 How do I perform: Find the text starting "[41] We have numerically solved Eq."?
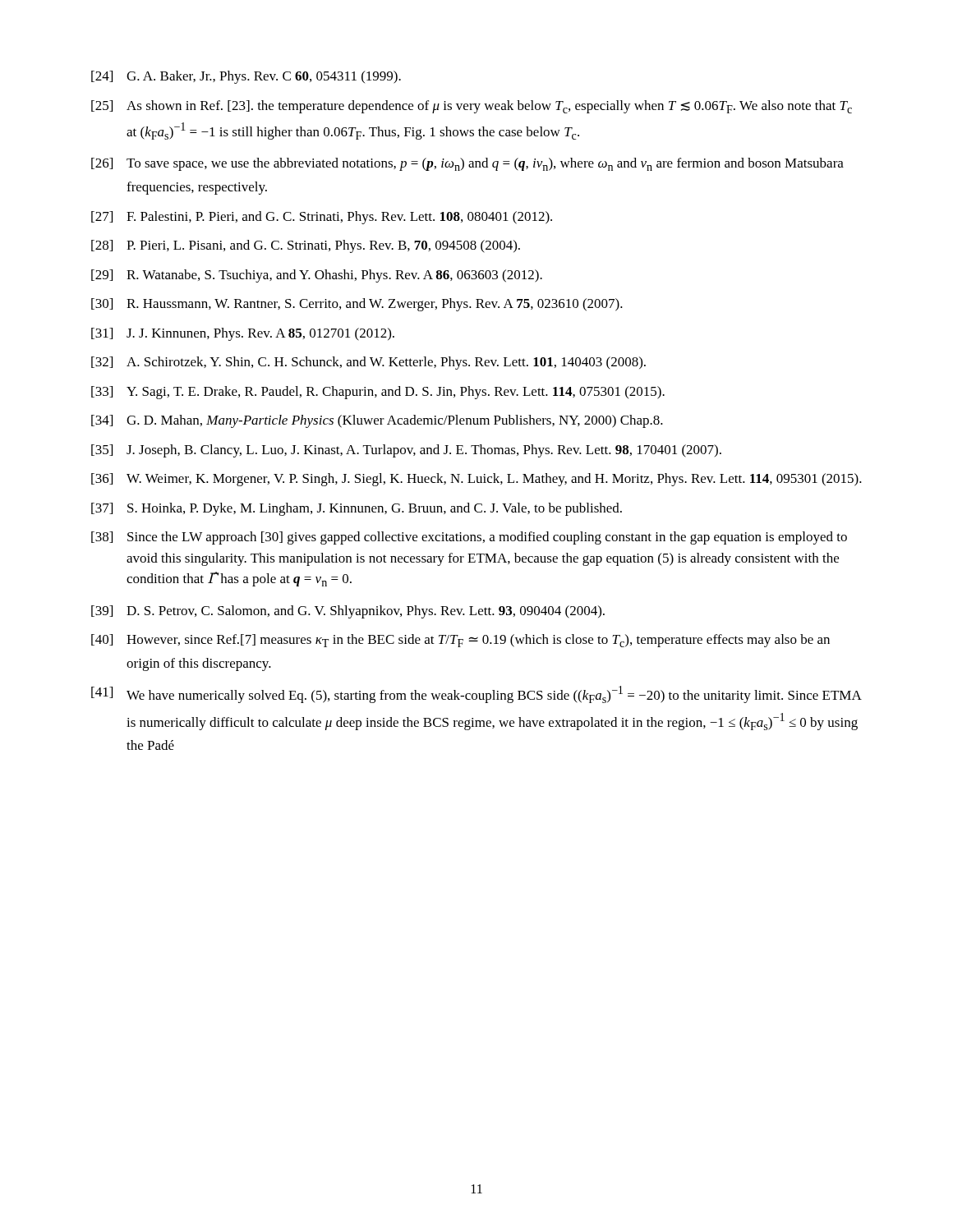point(476,719)
